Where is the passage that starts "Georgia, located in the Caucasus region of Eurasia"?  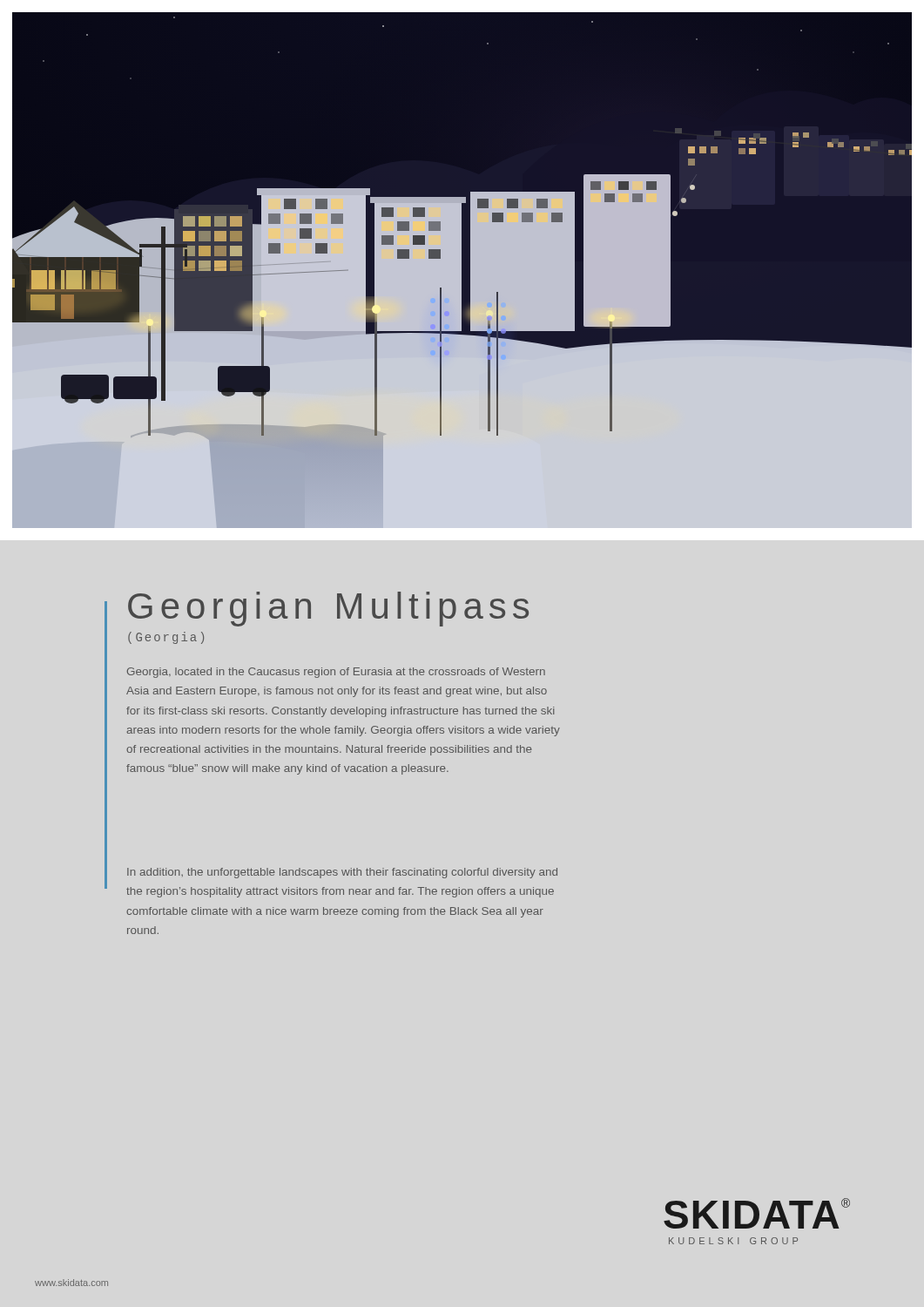point(344,720)
